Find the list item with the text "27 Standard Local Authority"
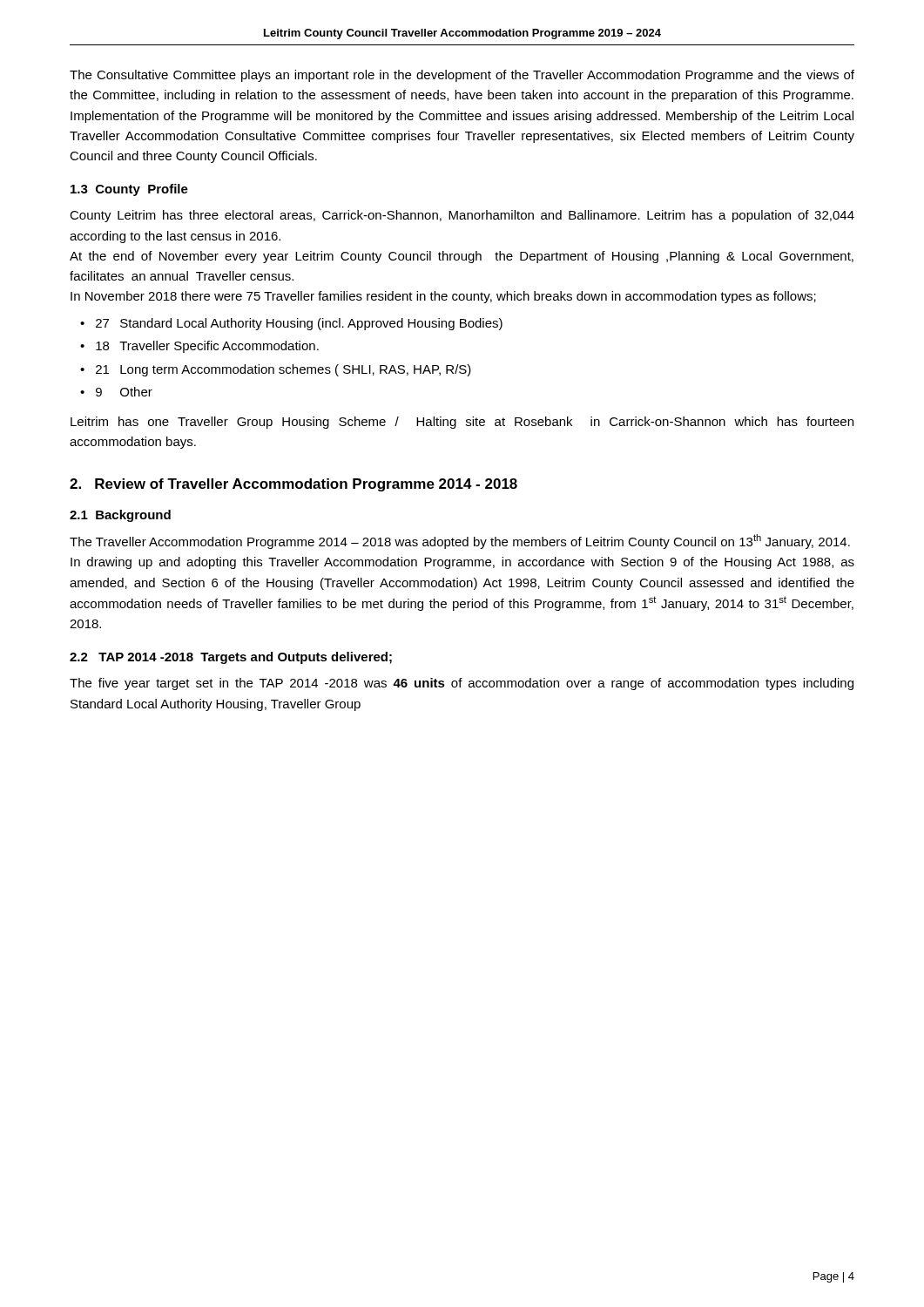924x1307 pixels. click(299, 323)
